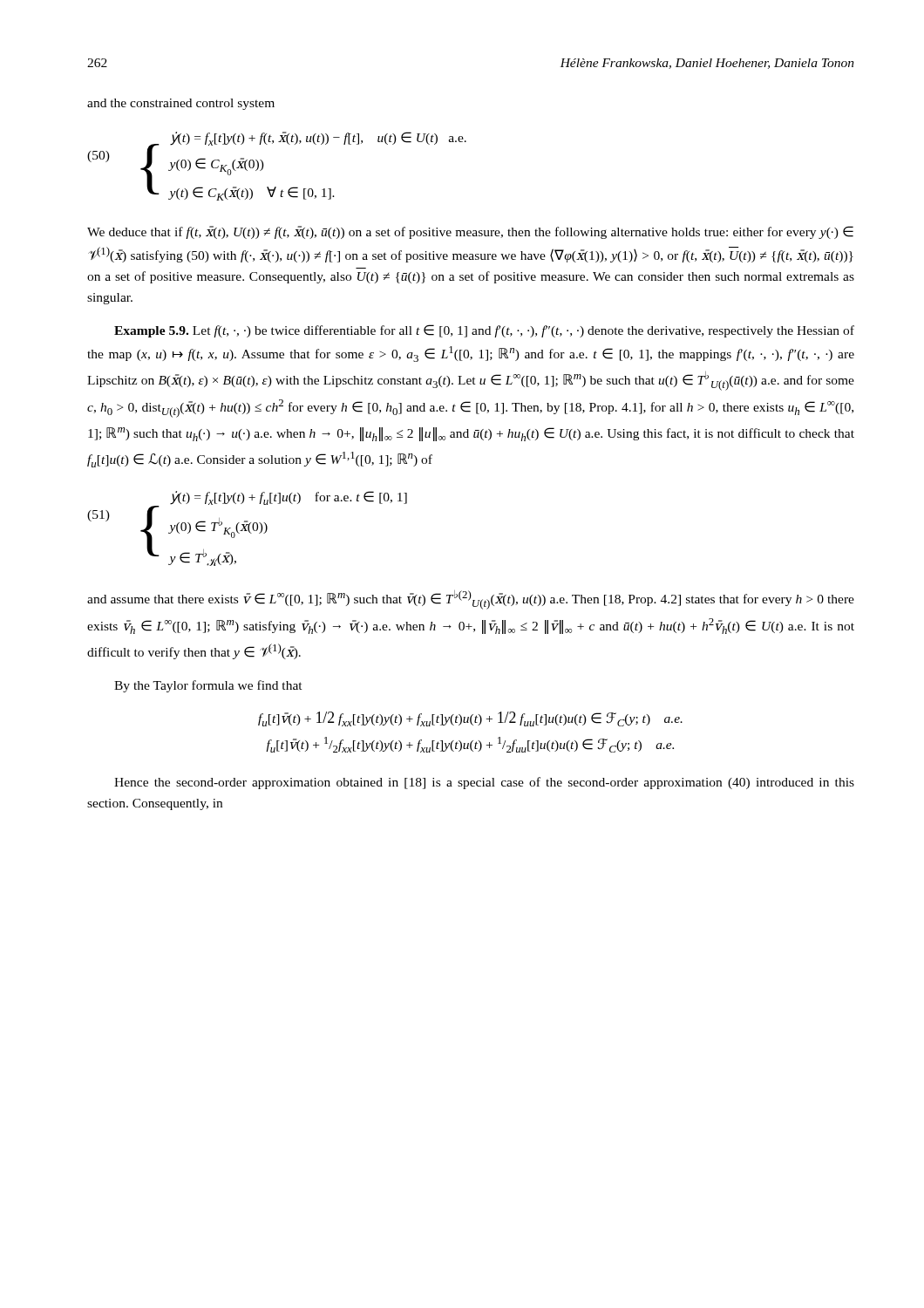Find the text block starting "and the constrained control system"
The height and width of the screenshot is (1308, 924).
pyautogui.click(x=181, y=102)
